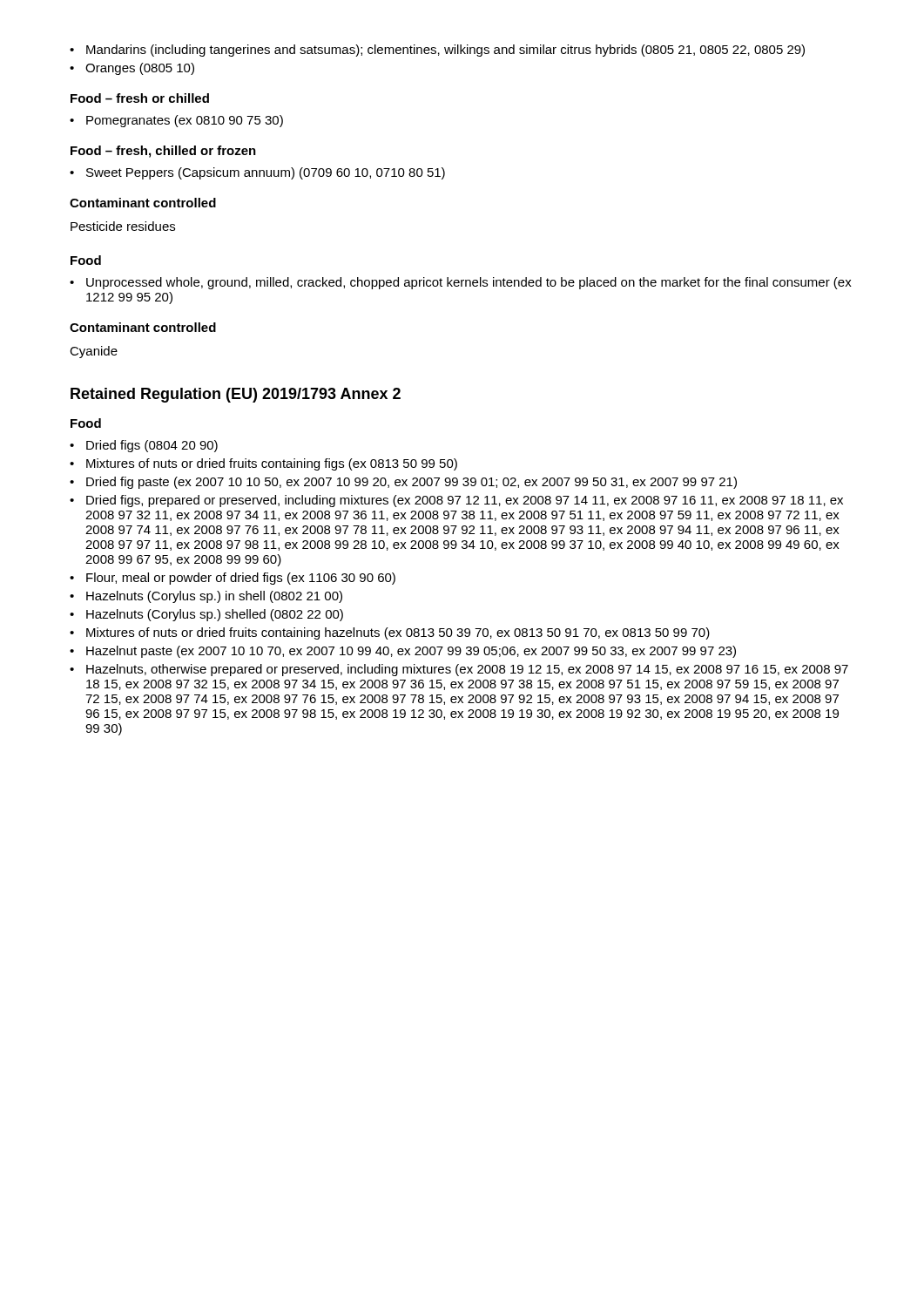The image size is (924, 1307).
Task: Find the block on this page that starts "• Mandarins (including tangerines and"
Action: (x=438, y=49)
